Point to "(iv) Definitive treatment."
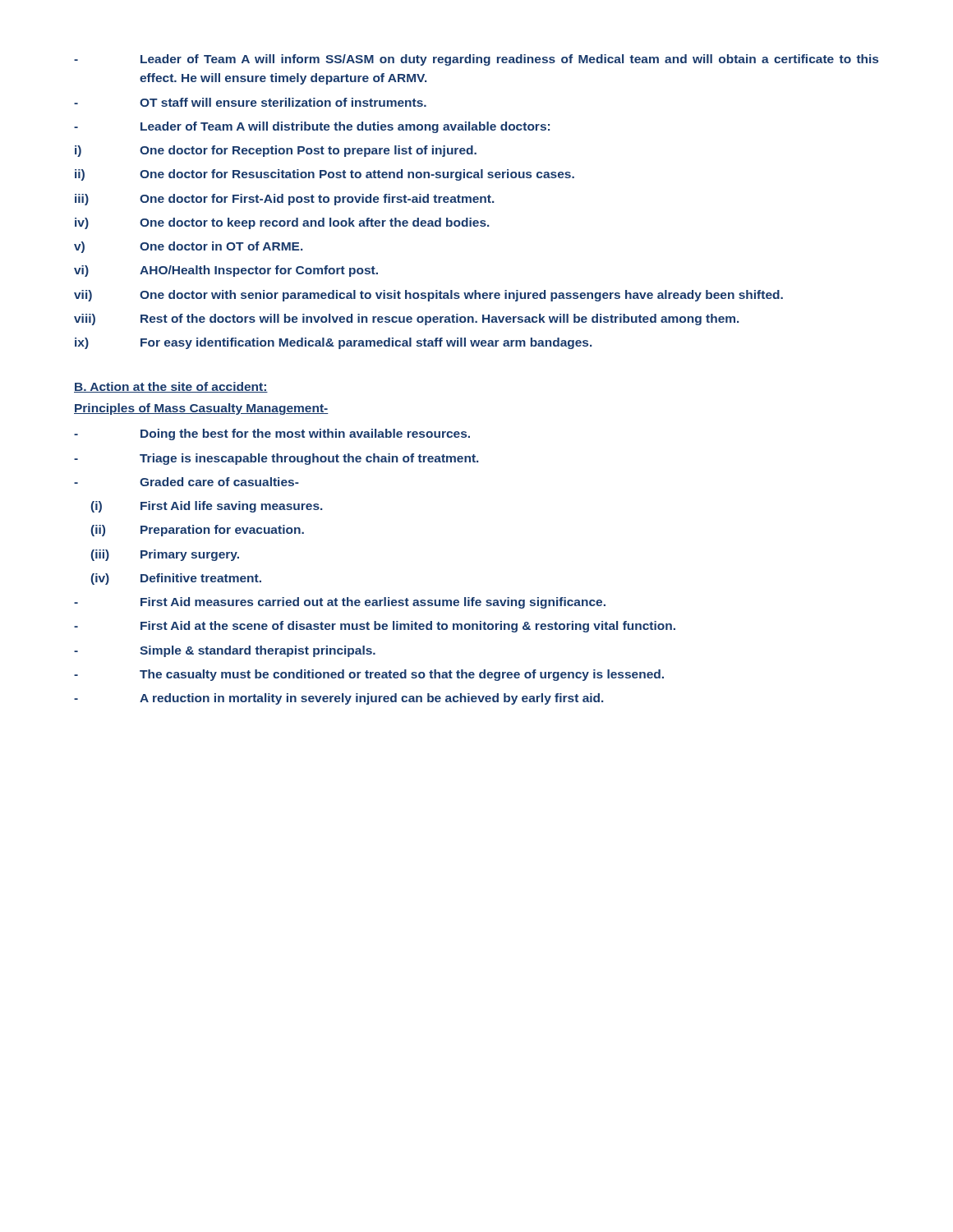This screenshot has height=1232, width=953. click(176, 579)
